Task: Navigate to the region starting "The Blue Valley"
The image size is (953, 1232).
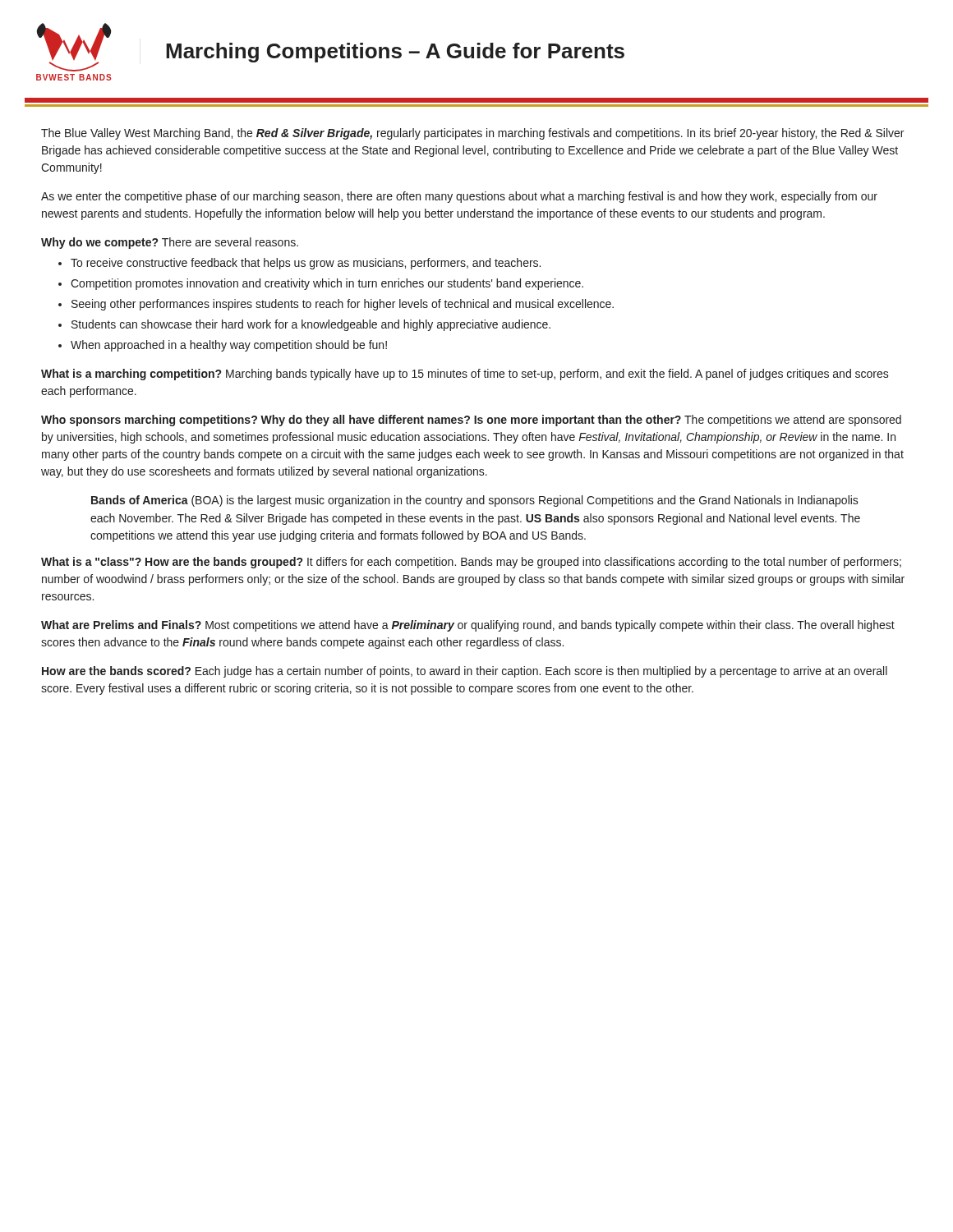Action: pos(473,150)
